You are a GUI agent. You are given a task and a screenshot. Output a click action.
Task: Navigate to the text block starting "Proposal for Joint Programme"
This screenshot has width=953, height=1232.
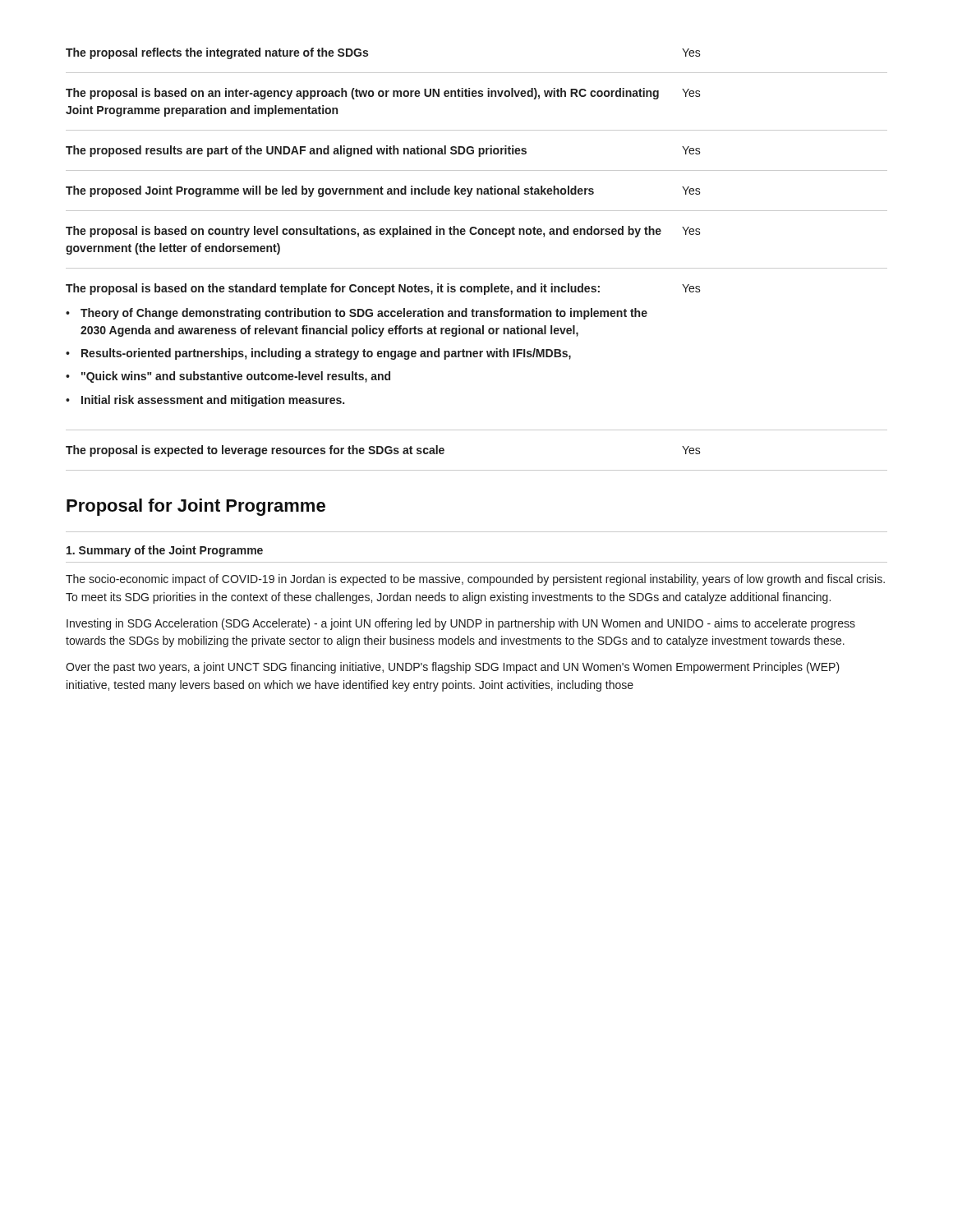coord(196,506)
